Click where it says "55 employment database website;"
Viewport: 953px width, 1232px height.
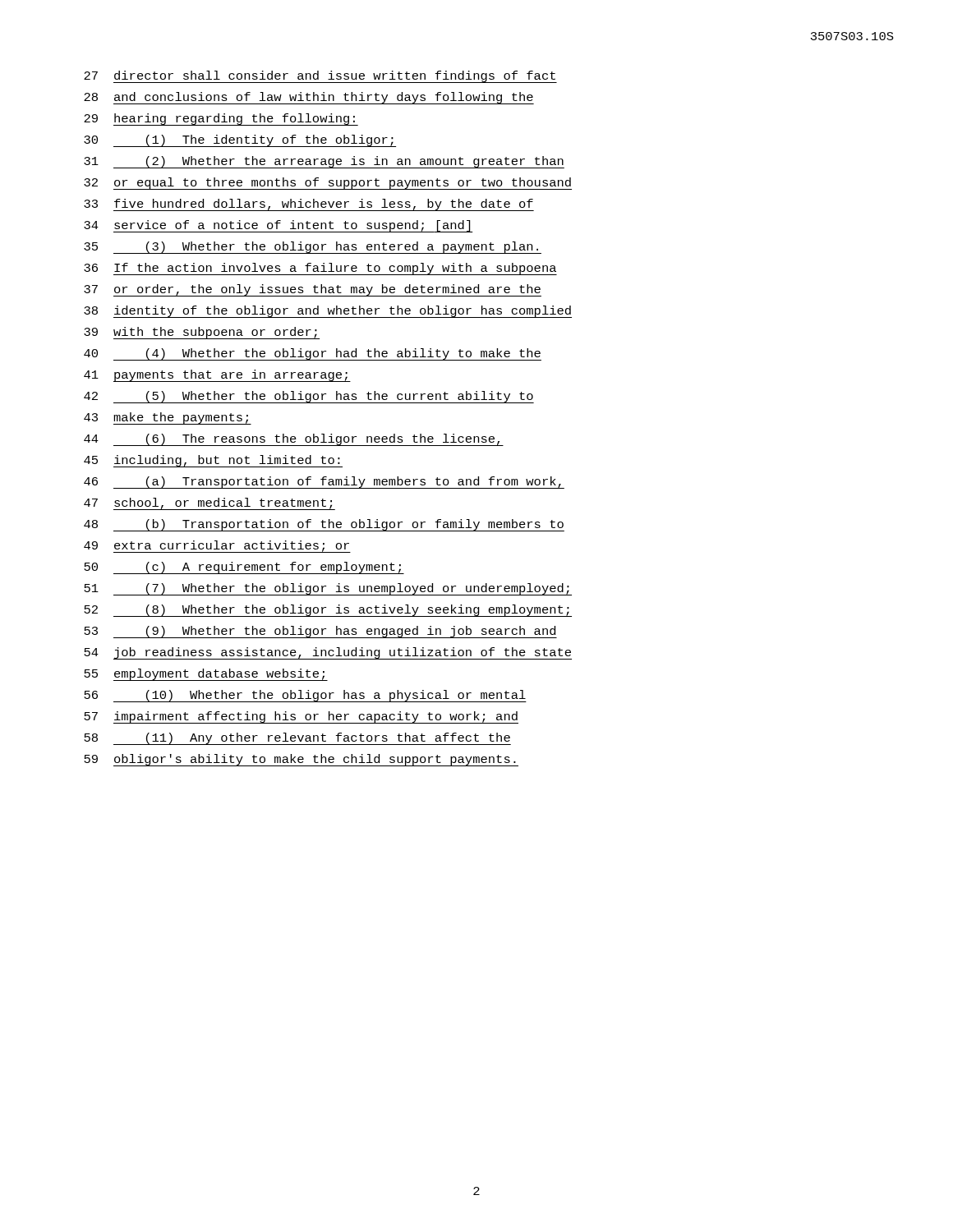(206, 675)
